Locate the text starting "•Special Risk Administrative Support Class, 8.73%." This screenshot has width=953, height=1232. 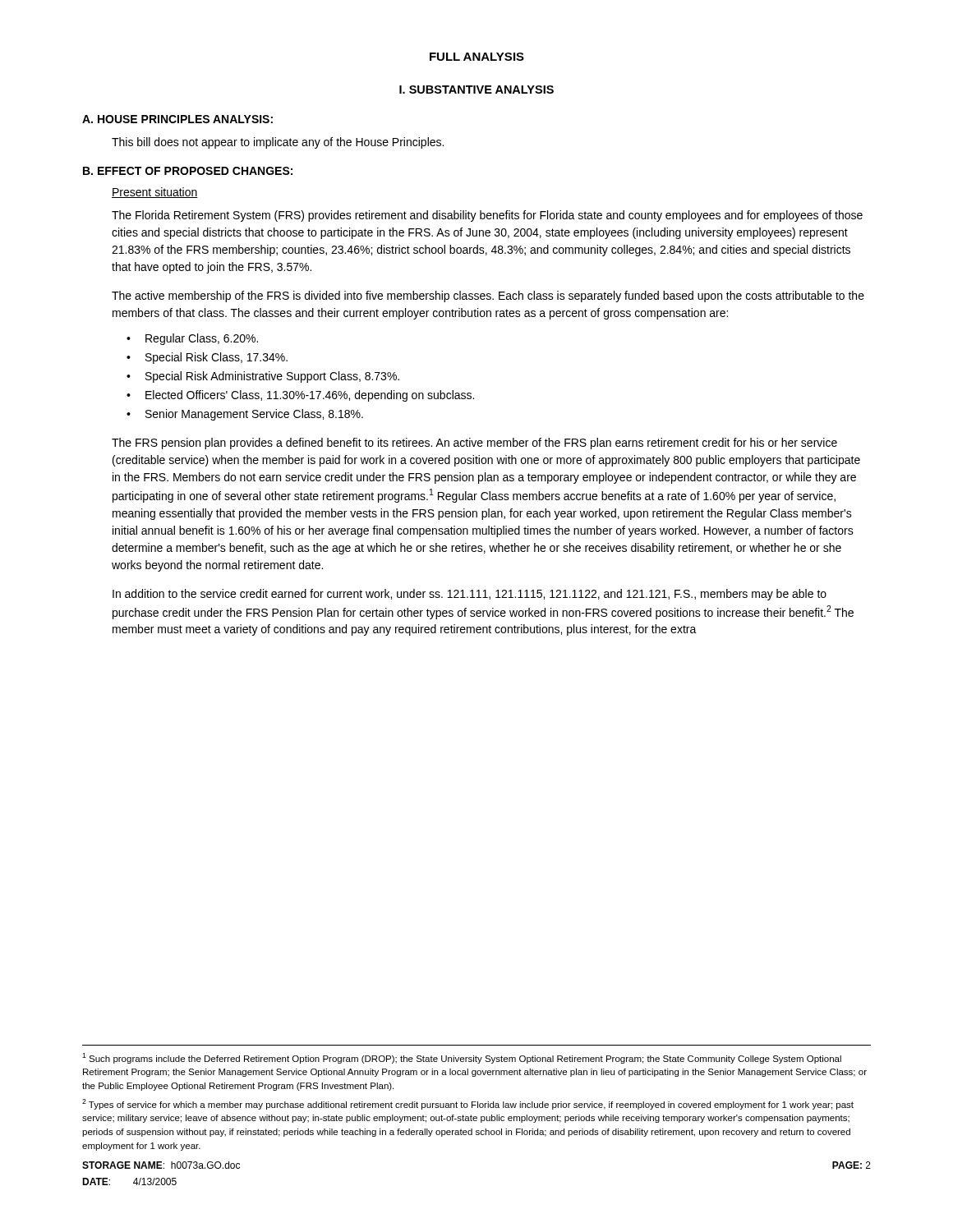click(263, 377)
